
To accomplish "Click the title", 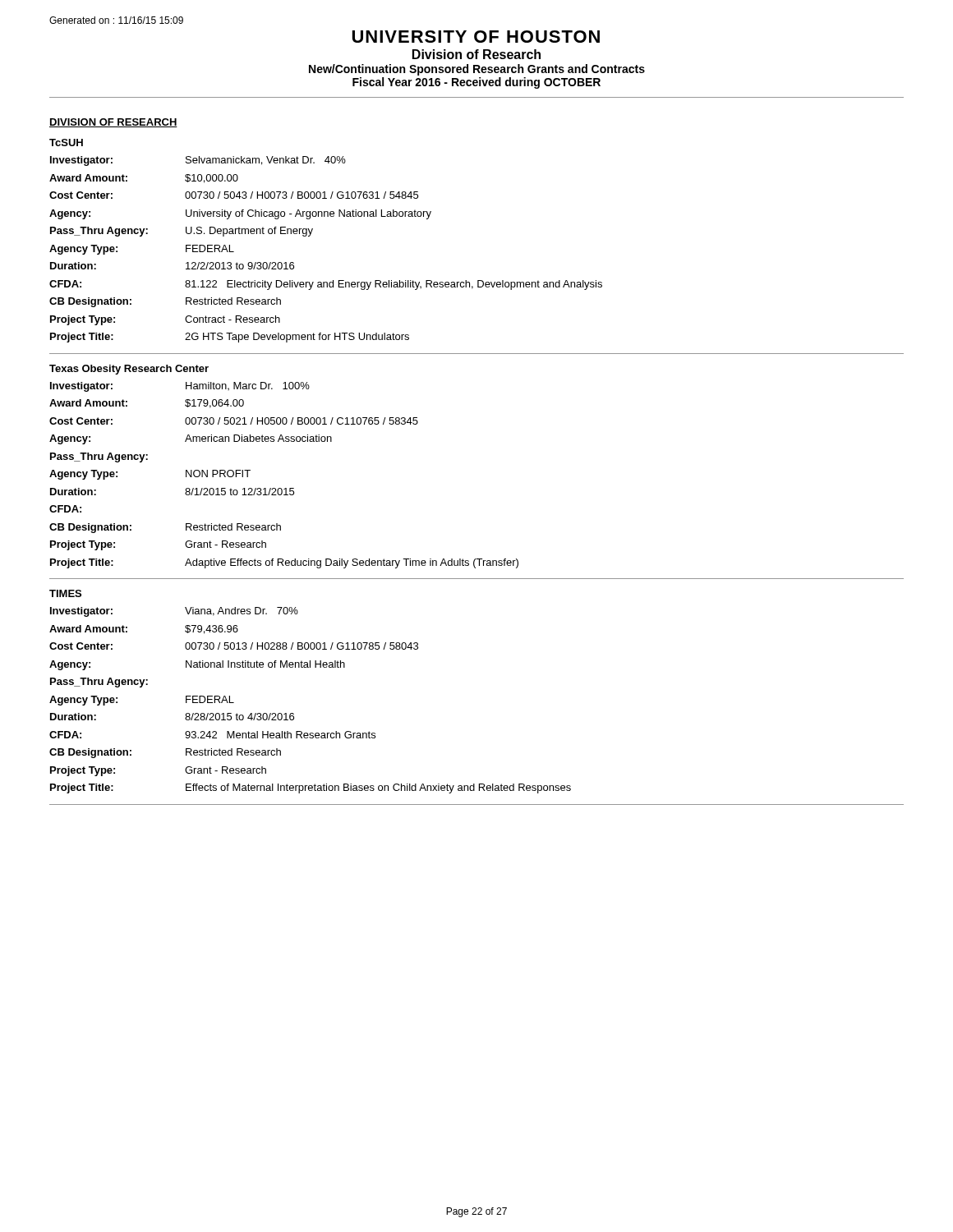I will point(476,53).
